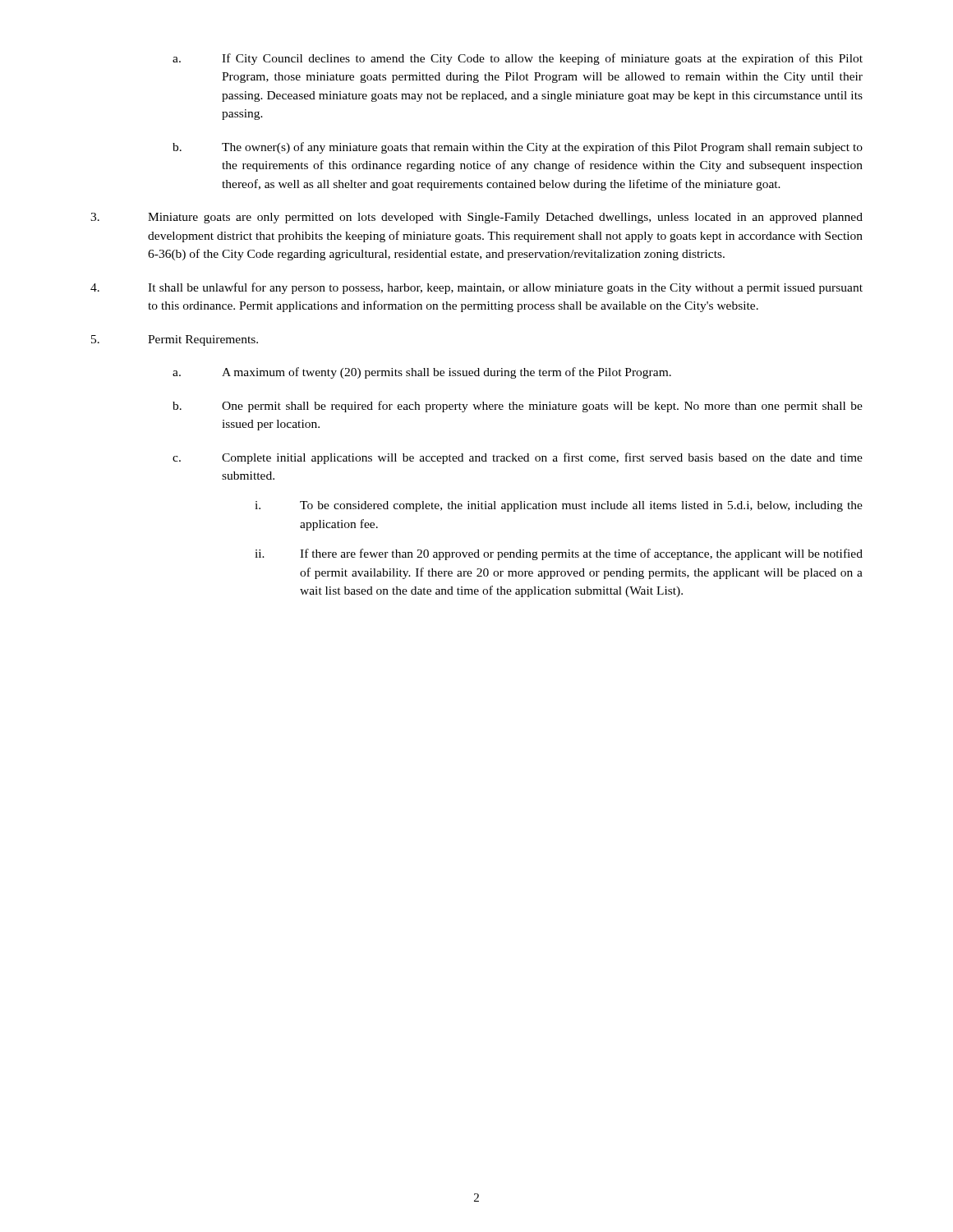
Task: Click where it says "5. Permit Requirements."
Action: [175, 340]
